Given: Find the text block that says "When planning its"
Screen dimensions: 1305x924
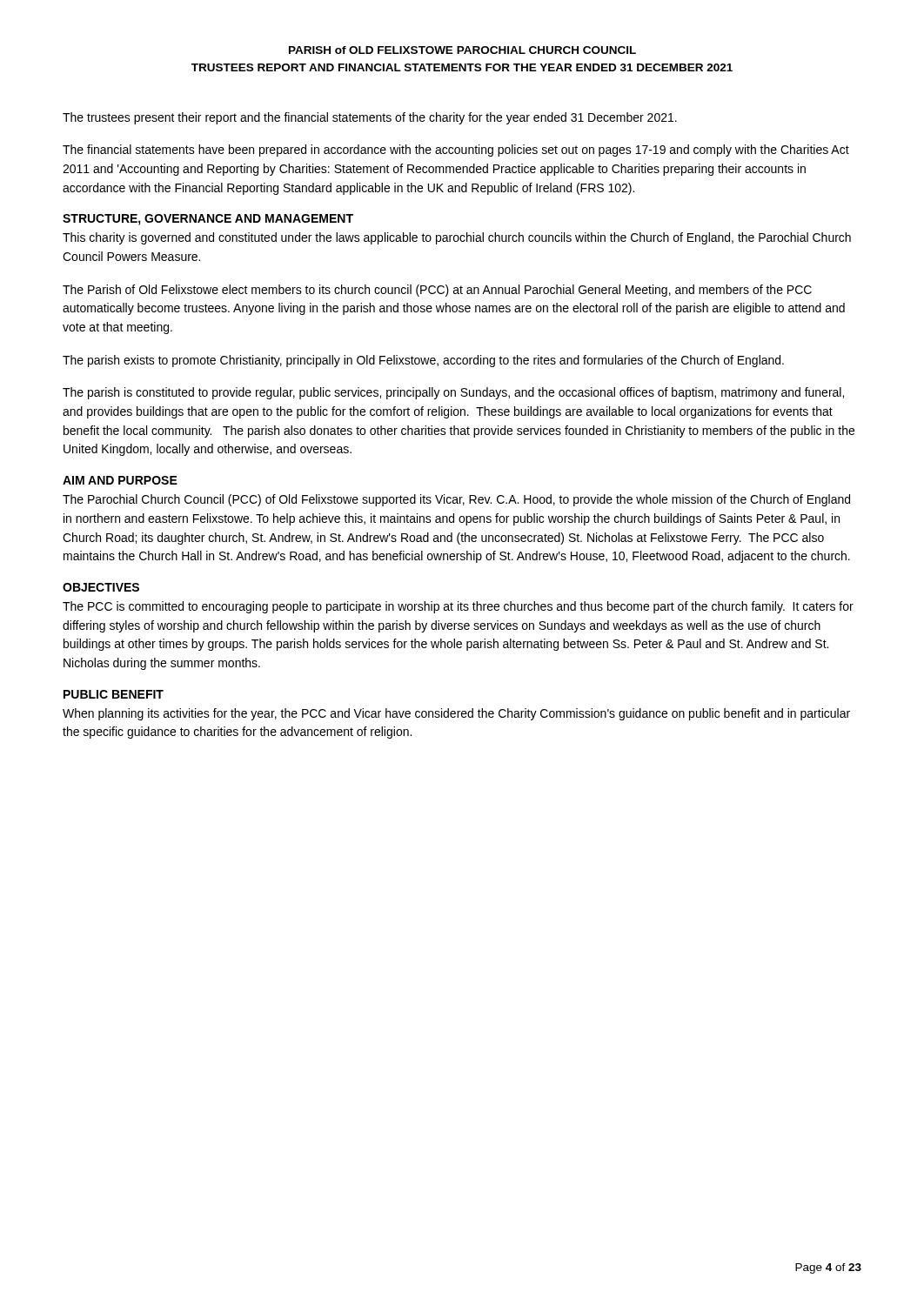Looking at the screenshot, I should click(x=456, y=723).
